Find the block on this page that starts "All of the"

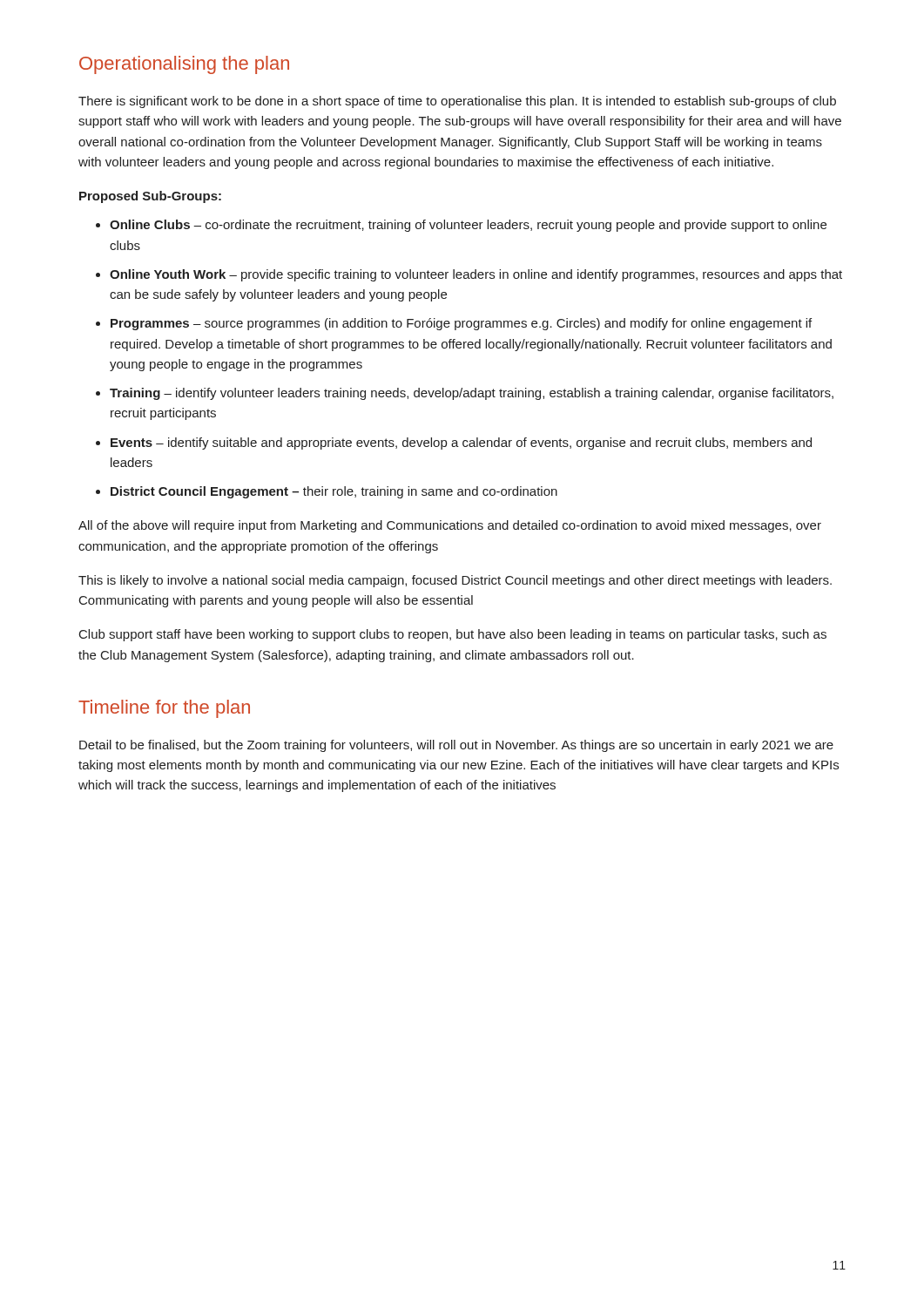(462, 535)
